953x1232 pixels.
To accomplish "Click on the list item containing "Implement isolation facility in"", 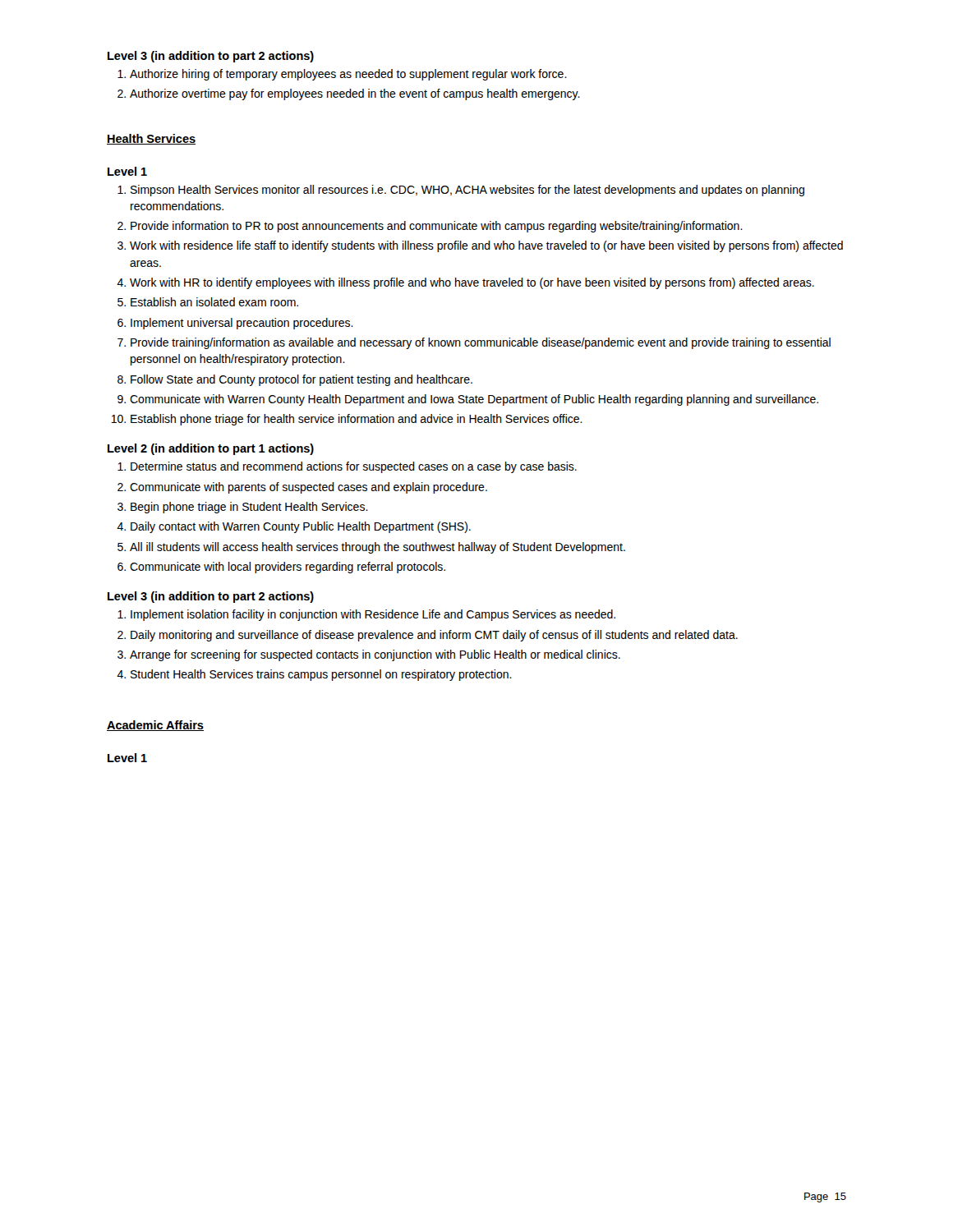I will click(476, 645).
